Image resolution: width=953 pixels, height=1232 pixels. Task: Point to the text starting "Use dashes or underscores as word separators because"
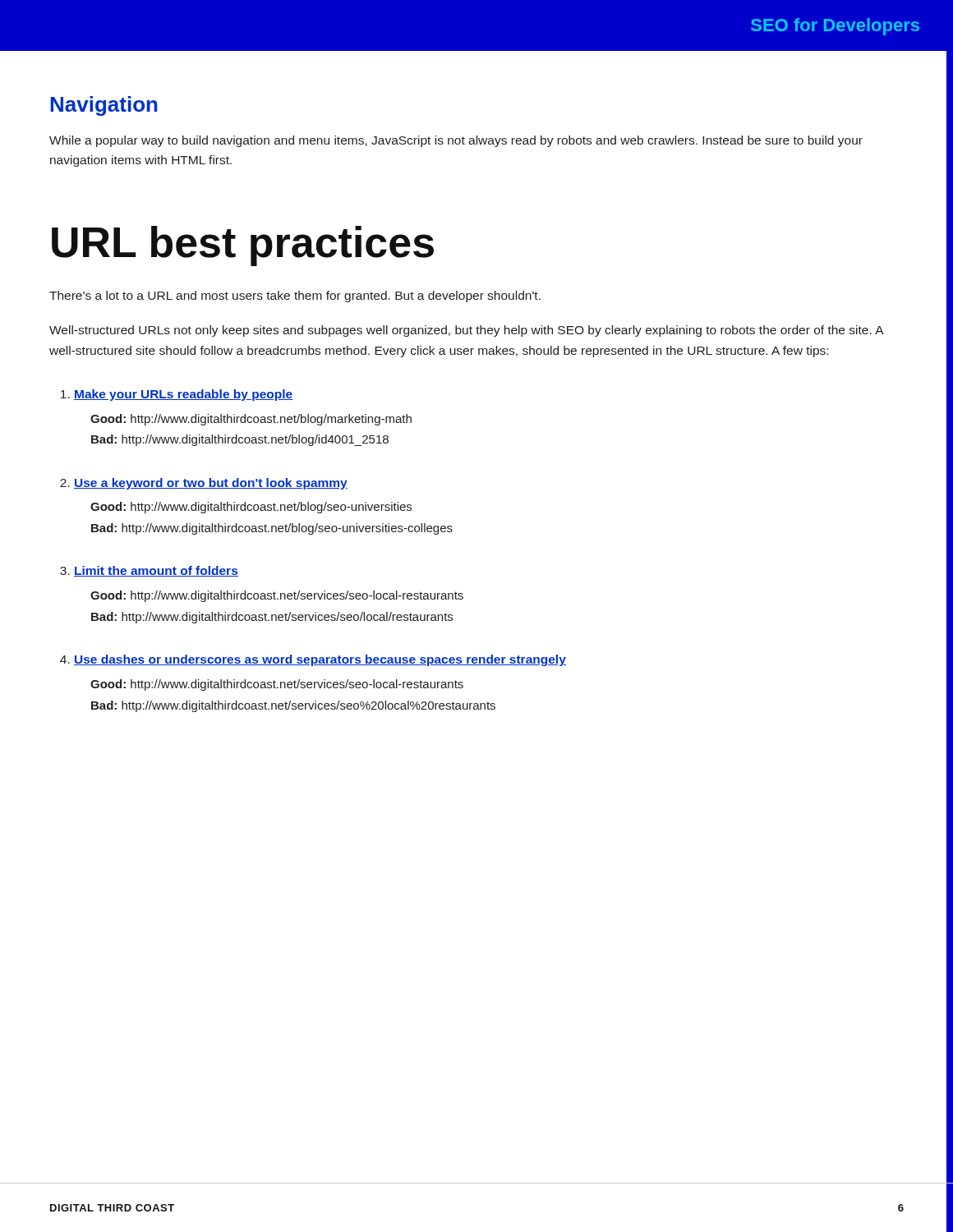click(320, 660)
